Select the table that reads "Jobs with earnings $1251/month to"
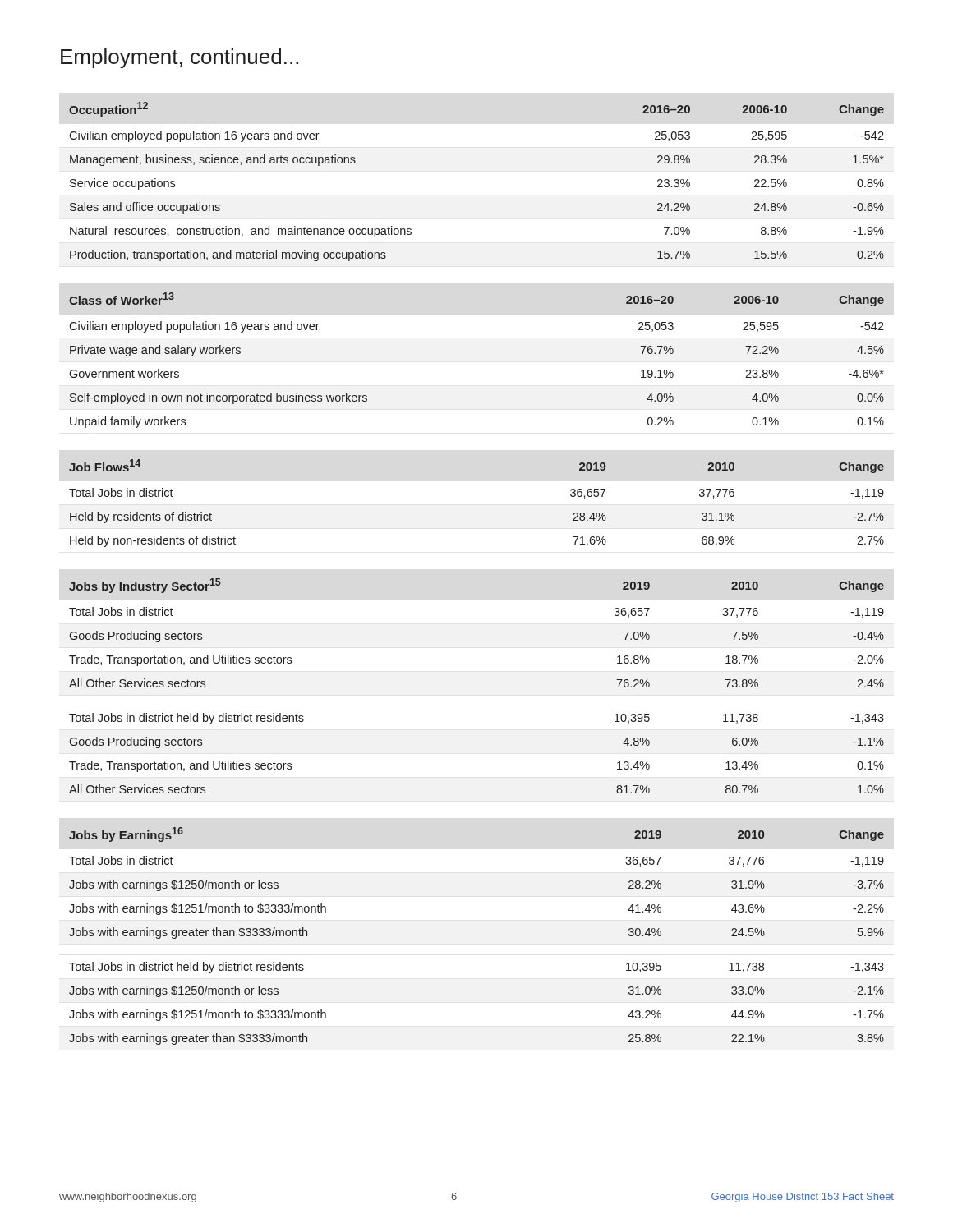Viewport: 953px width, 1232px height. click(x=476, y=934)
